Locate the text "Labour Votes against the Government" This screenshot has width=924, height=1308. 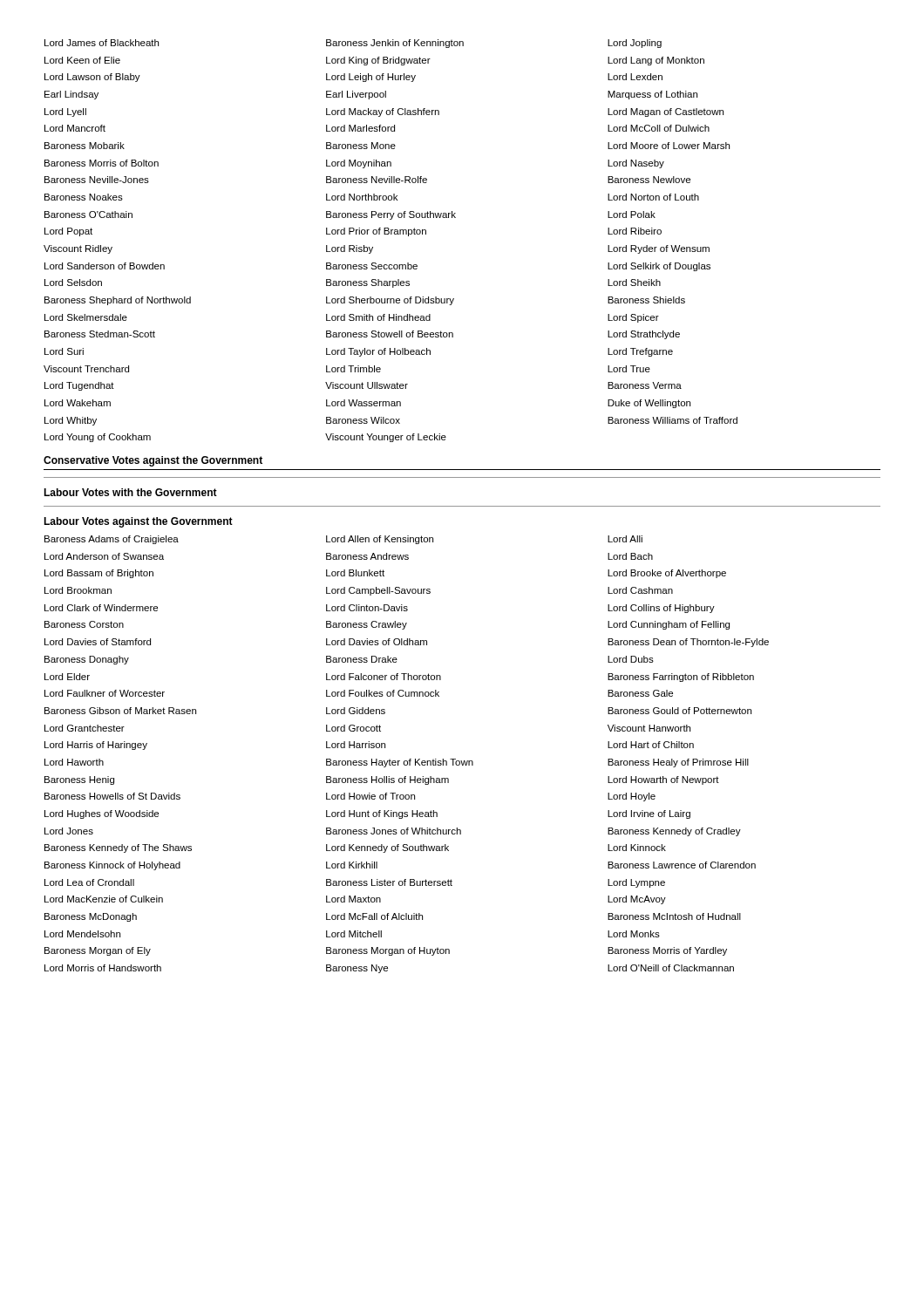tap(138, 522)
